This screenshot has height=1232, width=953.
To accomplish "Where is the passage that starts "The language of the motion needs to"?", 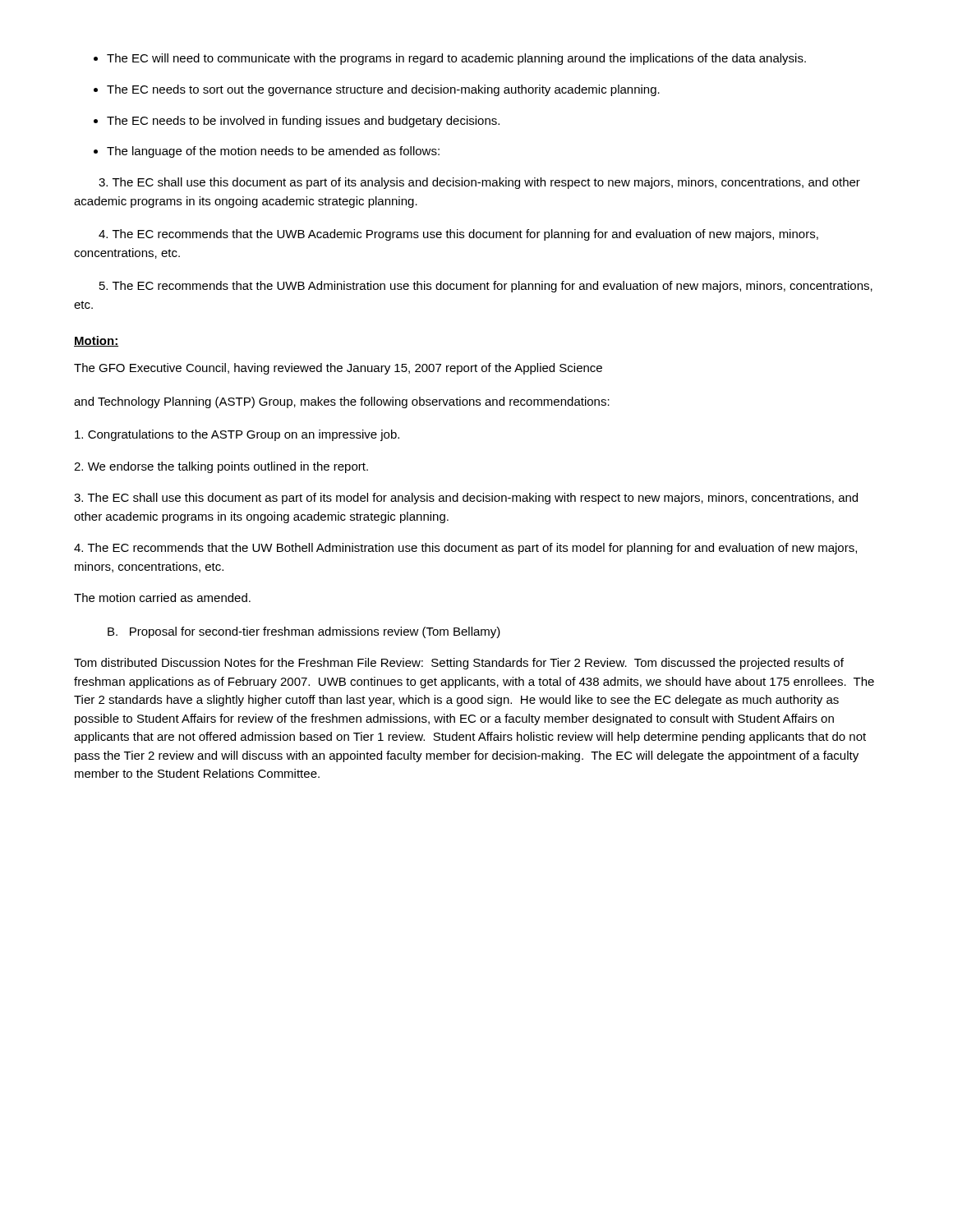I will tap(273, 152).
